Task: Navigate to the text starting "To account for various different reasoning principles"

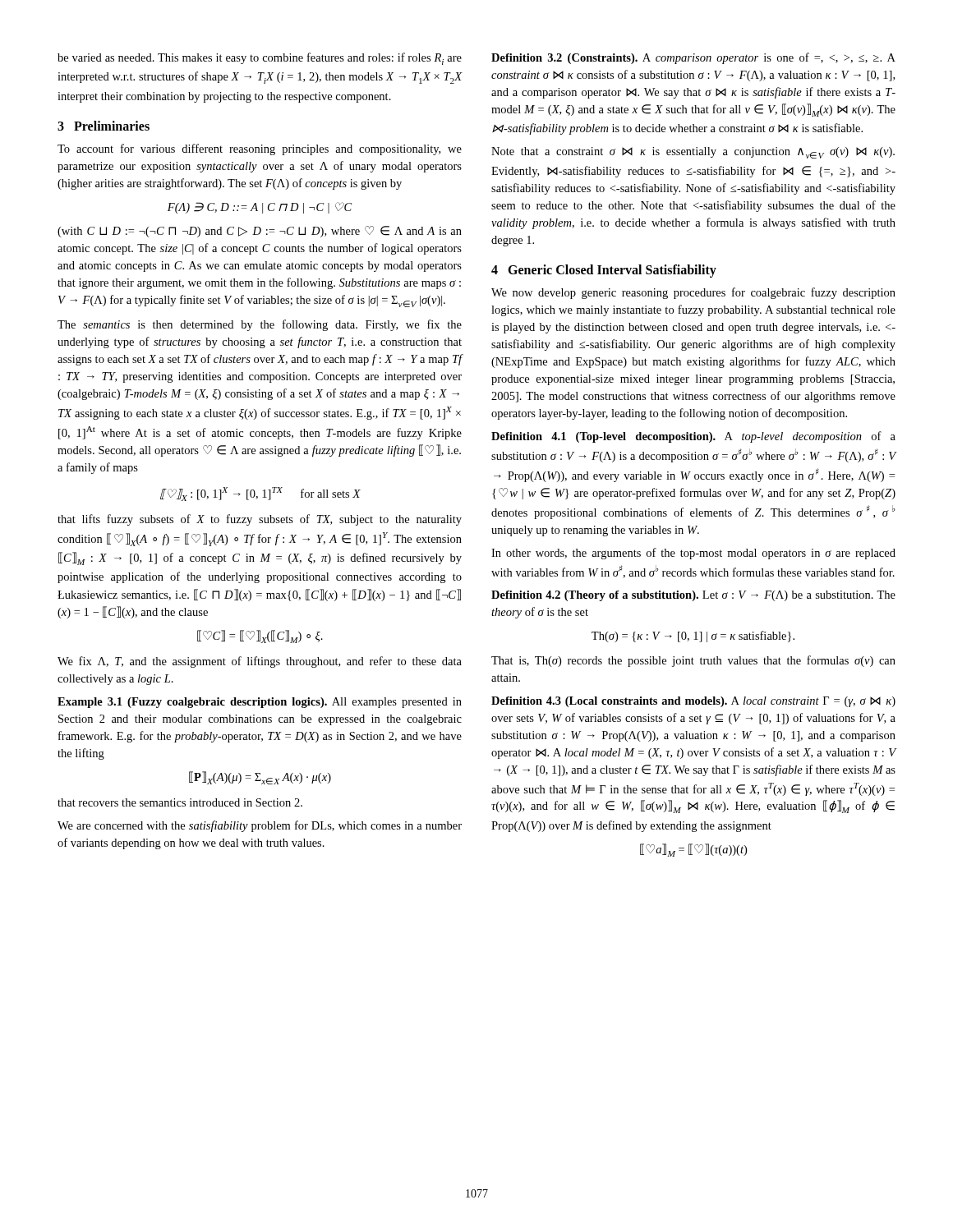Action: click(x=260, y=166)
